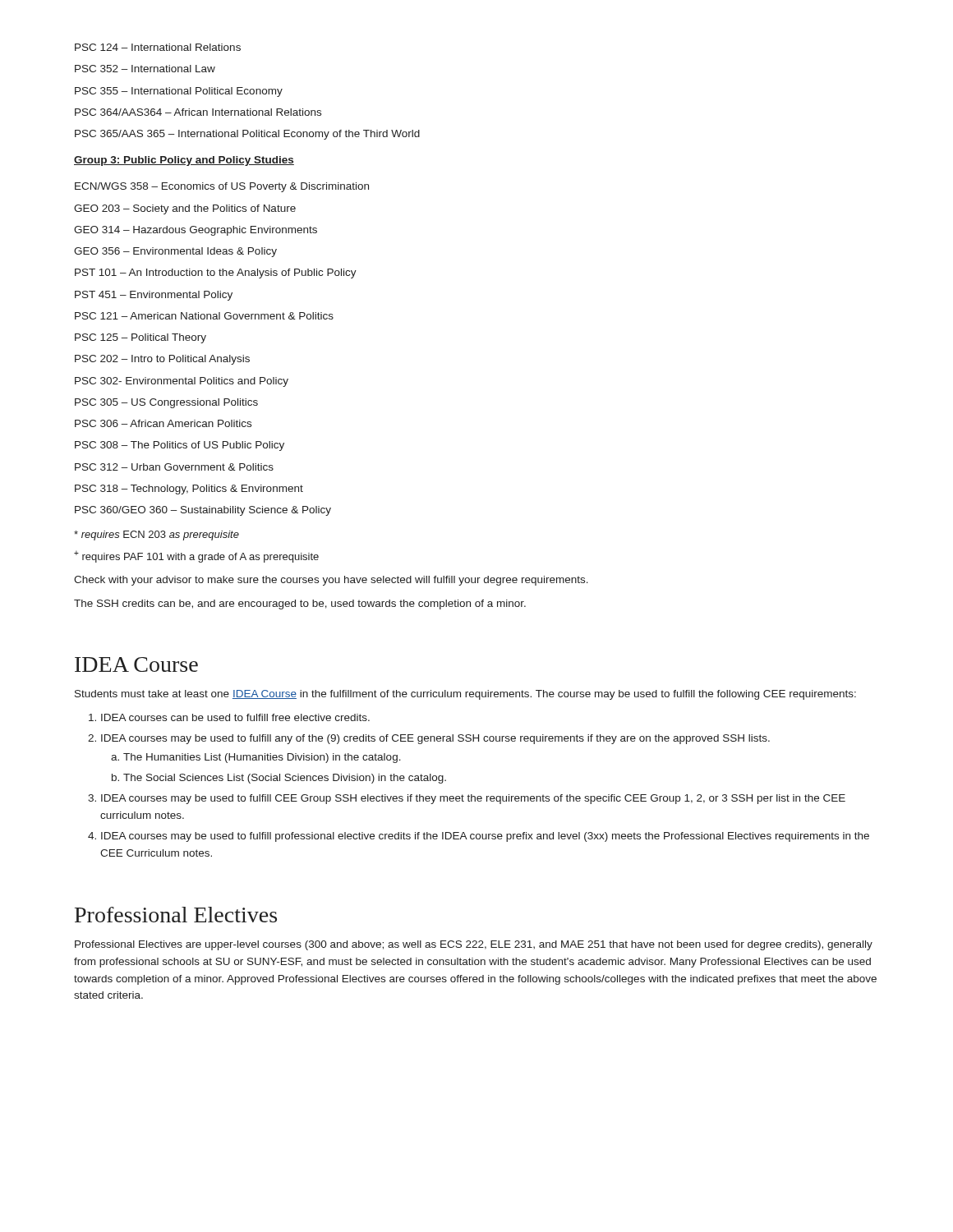Find "Professional Electives" on this page

(176, 915)
